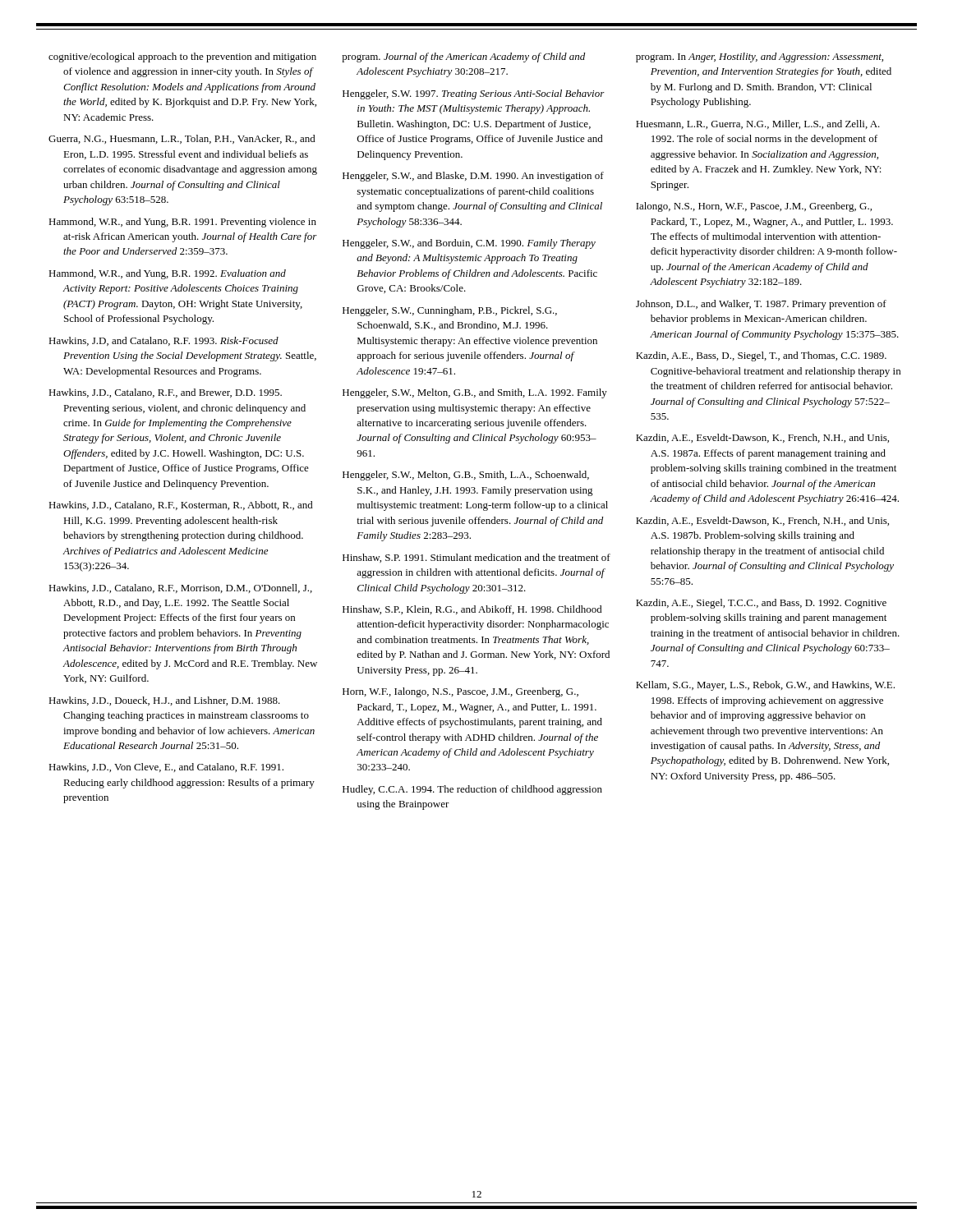Find the block on this page that starts "Hawkins, J.D., Von Cleve, E.,"
Viewport: 953px width, 1232px height.
[x=181, y=782]
